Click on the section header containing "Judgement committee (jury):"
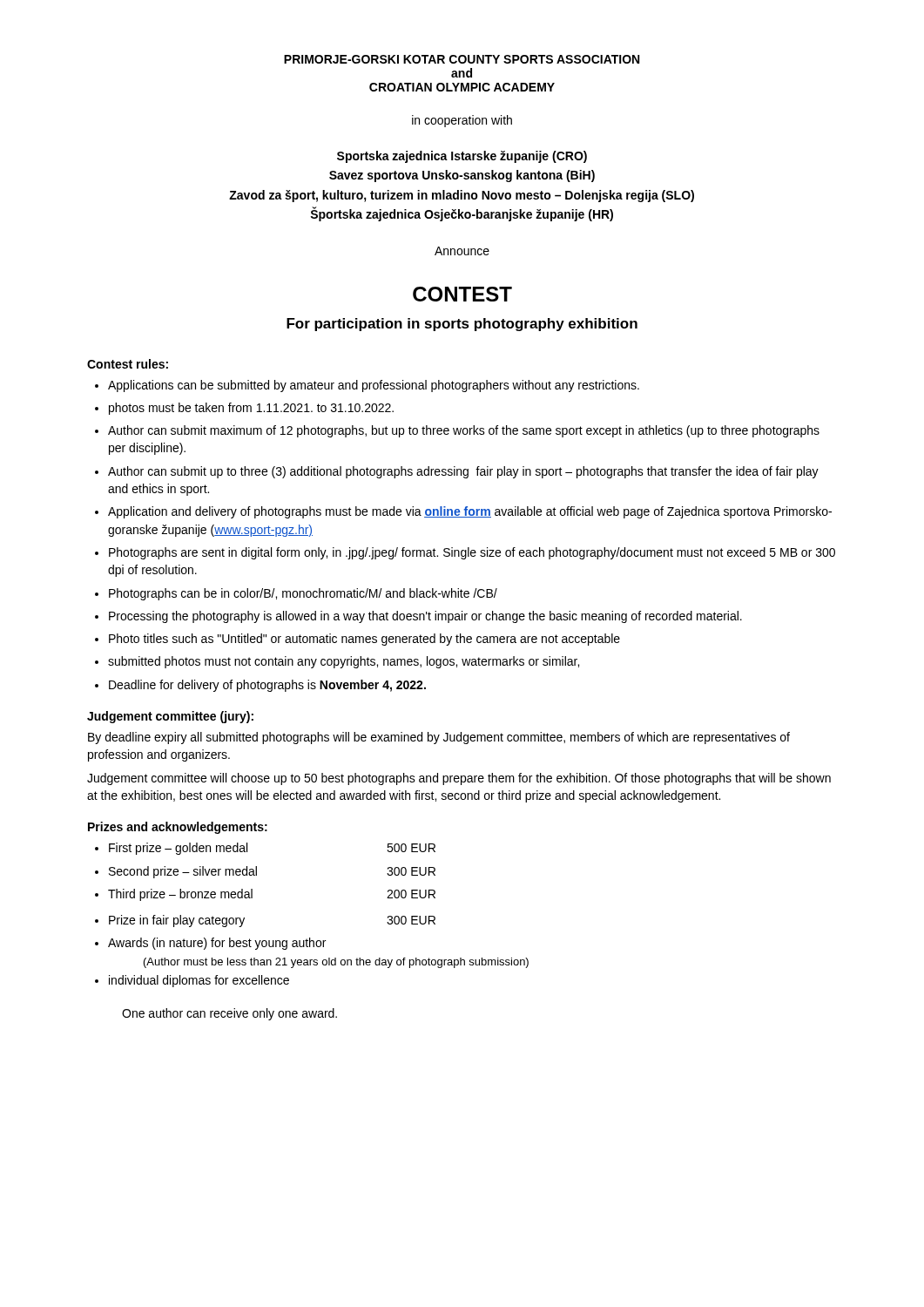The width and height of the screenshot is (924, 1307). (171, 716)
